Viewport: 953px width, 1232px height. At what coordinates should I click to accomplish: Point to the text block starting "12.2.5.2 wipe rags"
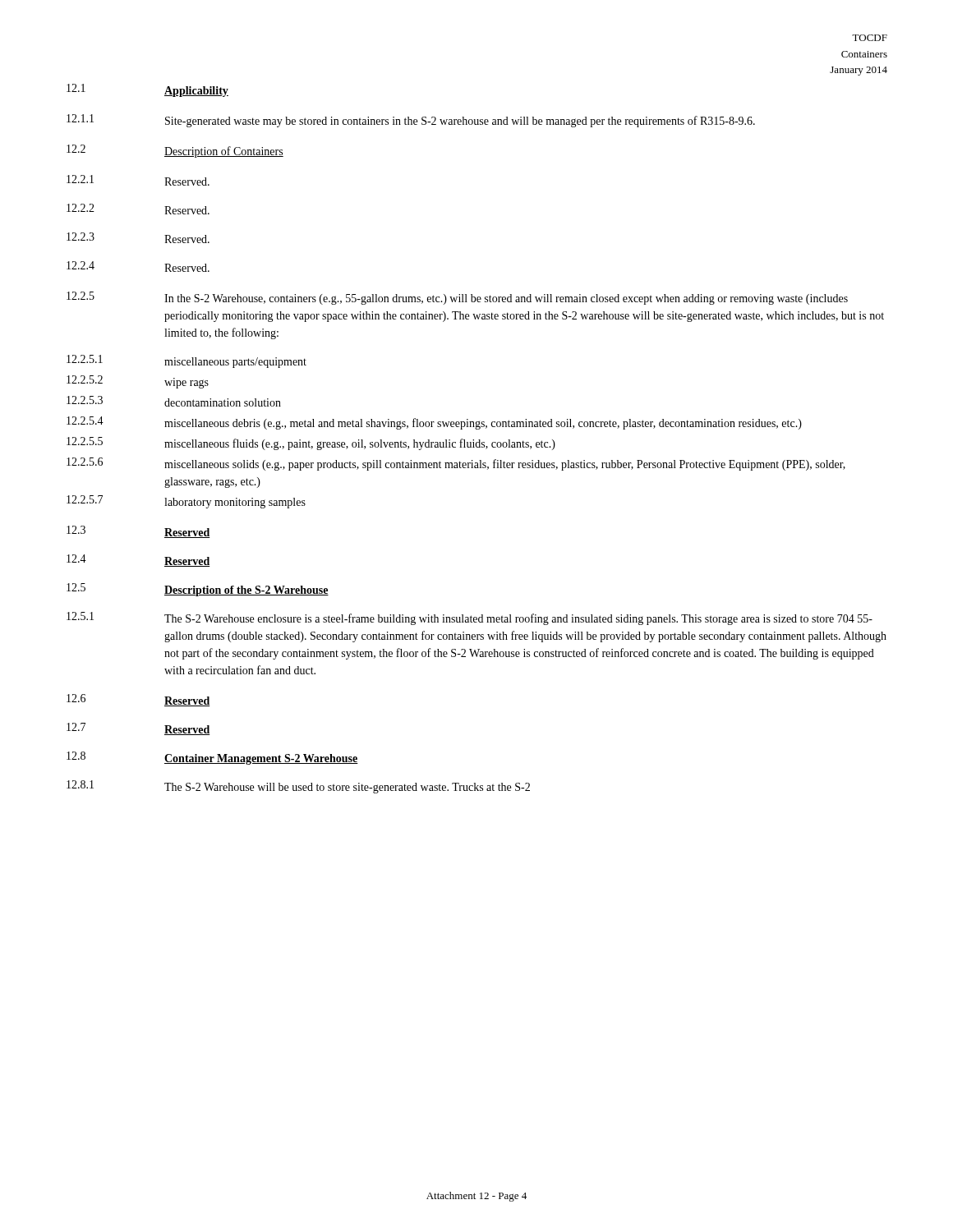83,382
